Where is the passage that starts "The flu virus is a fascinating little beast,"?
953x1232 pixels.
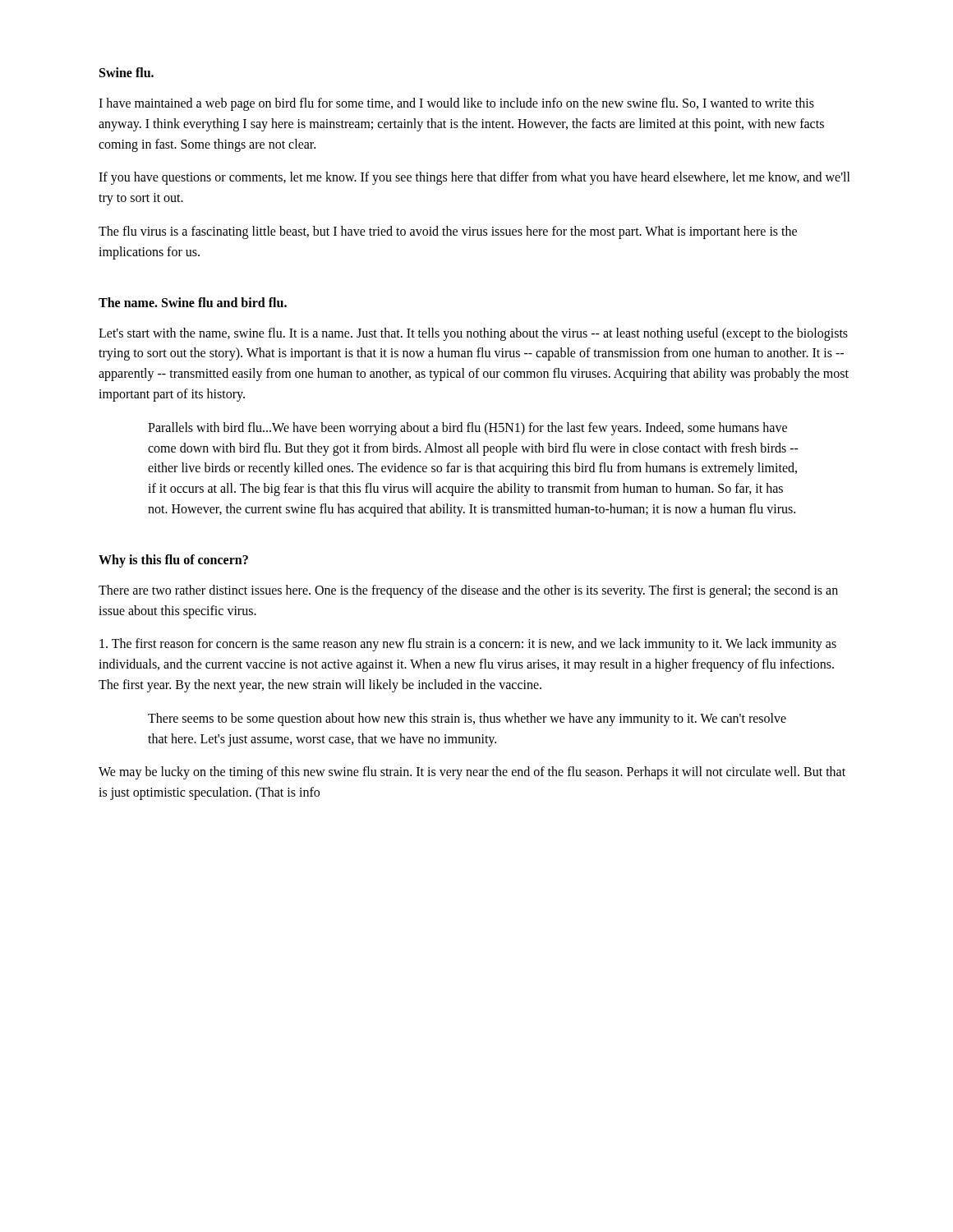point(448,241)
